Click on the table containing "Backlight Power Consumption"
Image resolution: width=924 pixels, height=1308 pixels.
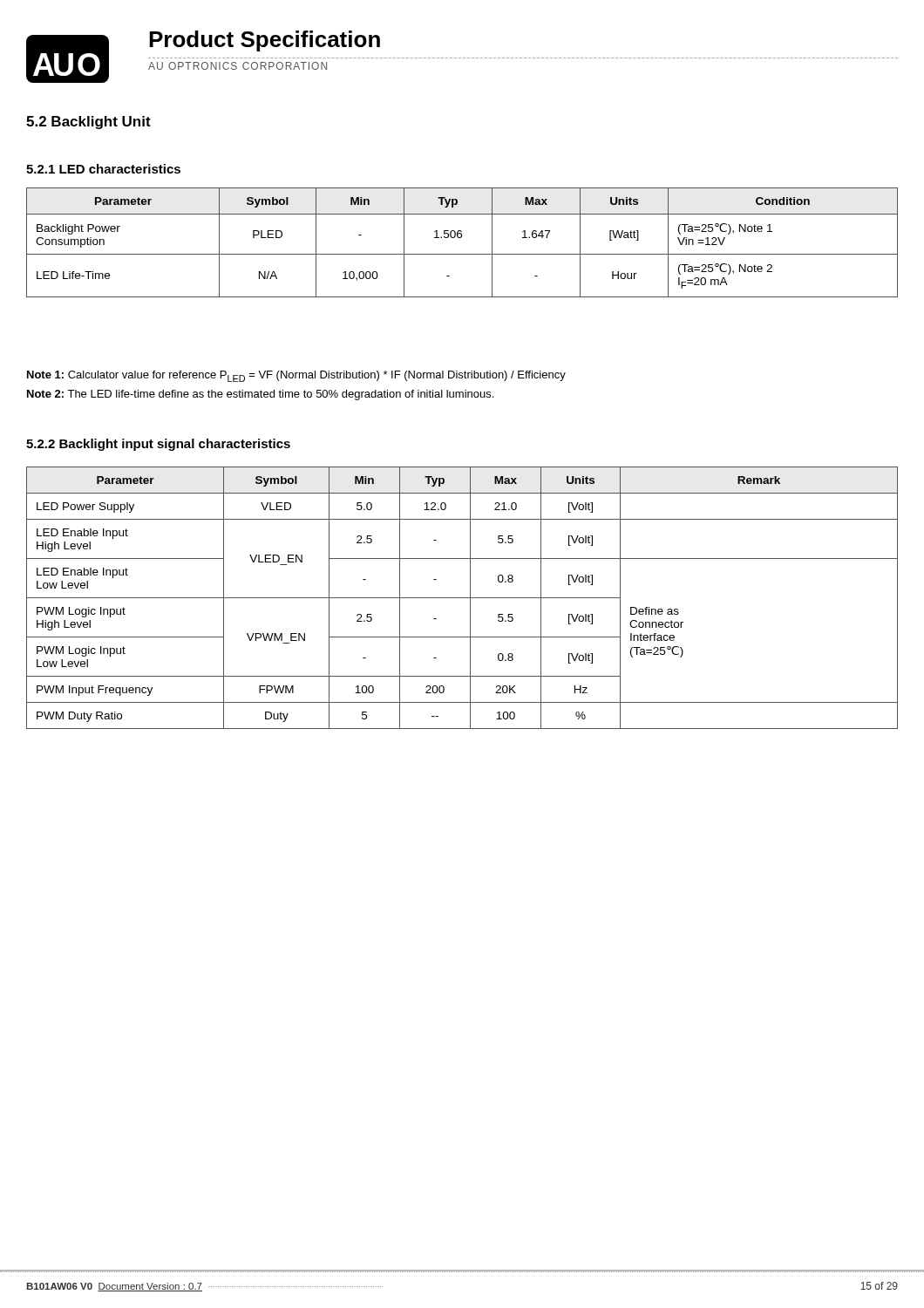point(462,242)
